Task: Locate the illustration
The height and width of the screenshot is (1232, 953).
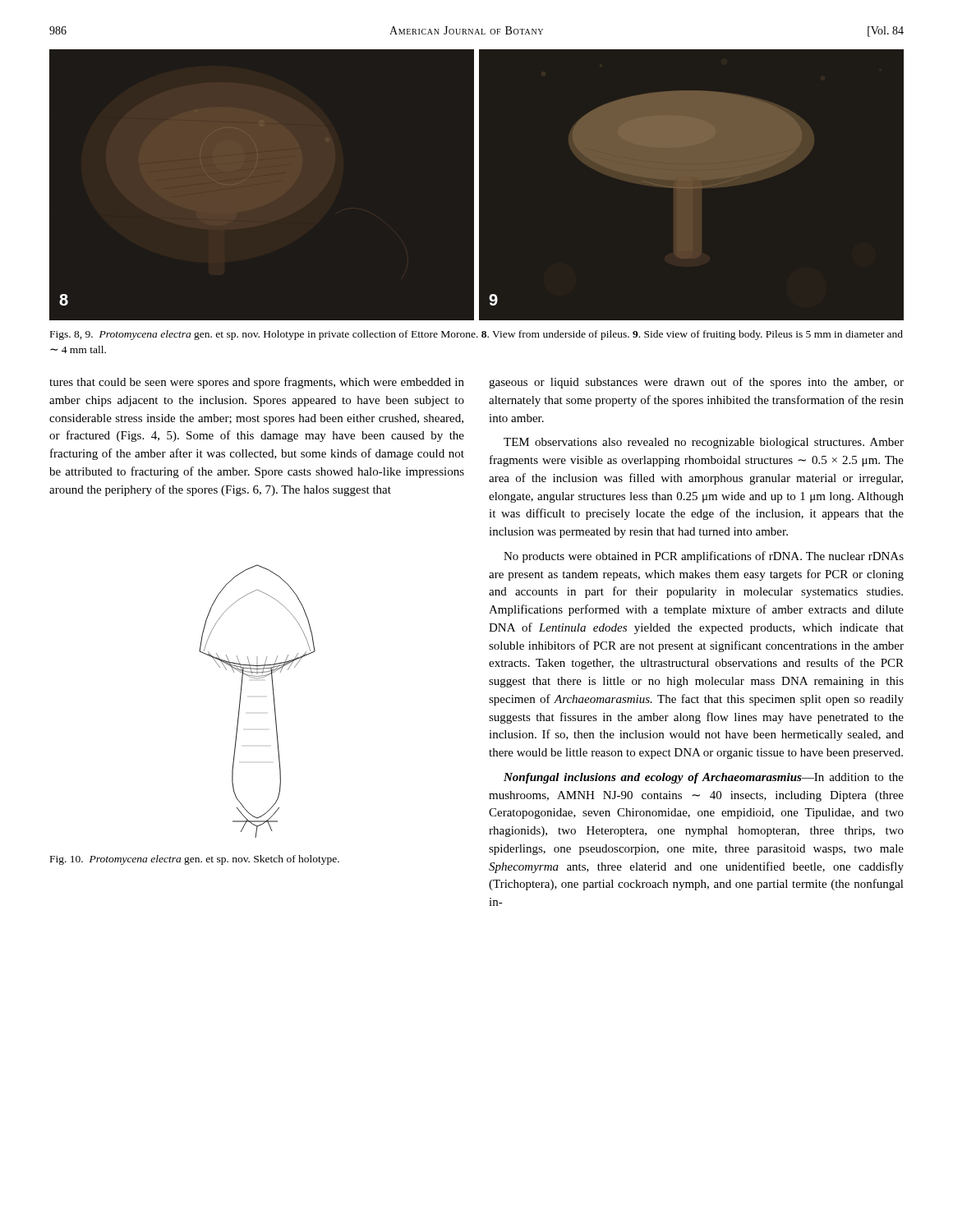Action: tap(257, 680)
